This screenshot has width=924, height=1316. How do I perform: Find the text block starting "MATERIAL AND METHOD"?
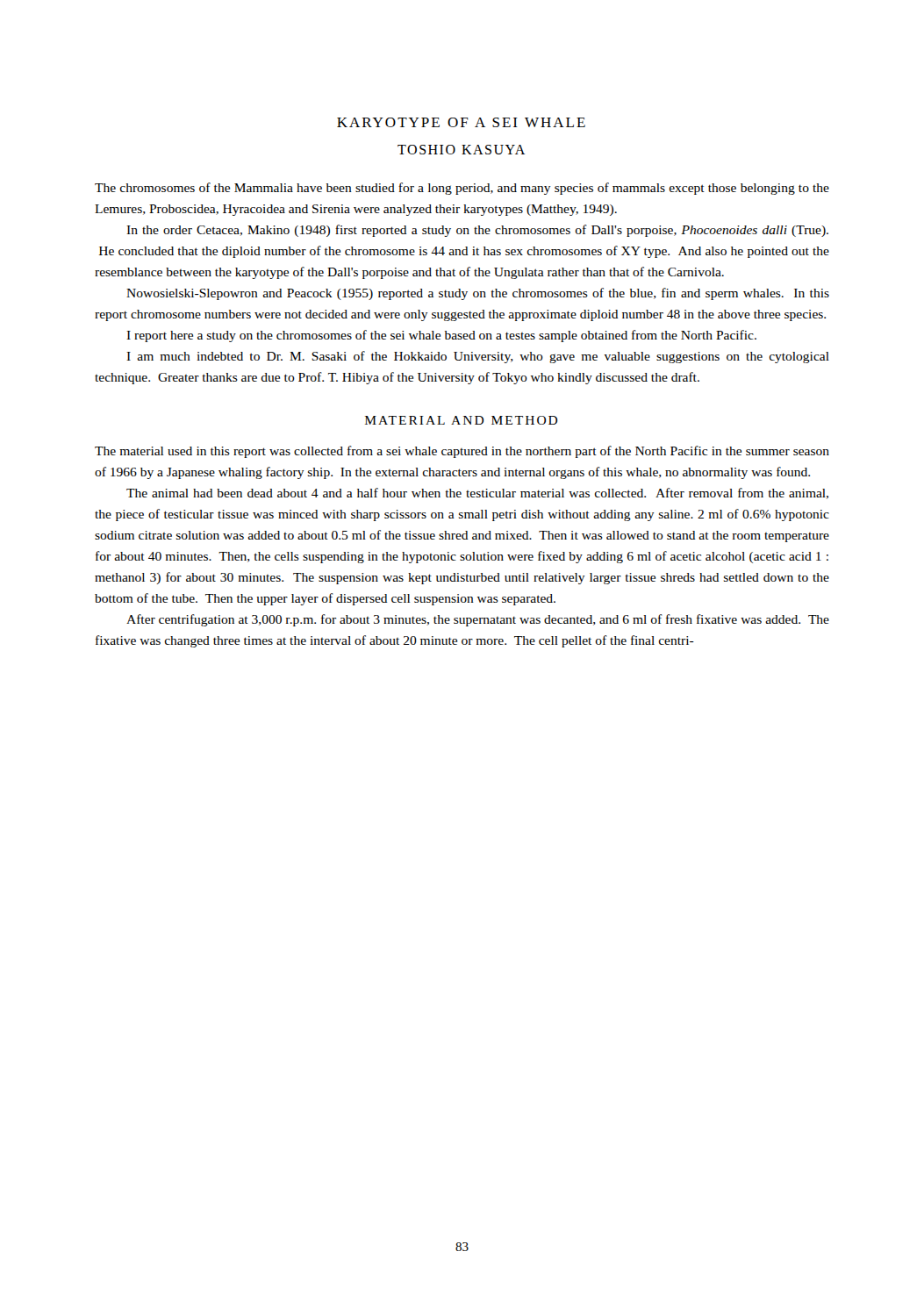462,420
